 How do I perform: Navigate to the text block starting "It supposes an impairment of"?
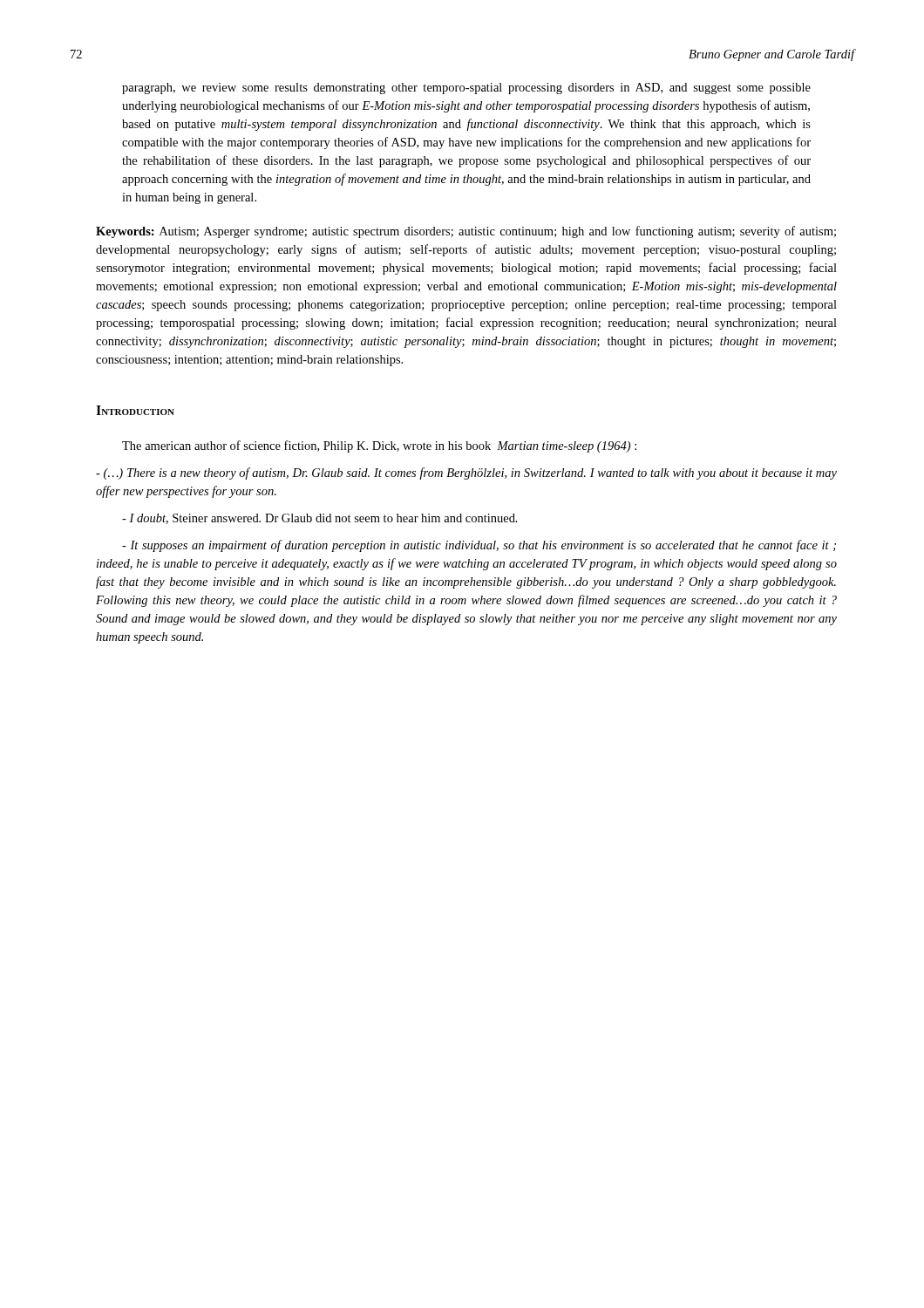[x=466, y=591]
